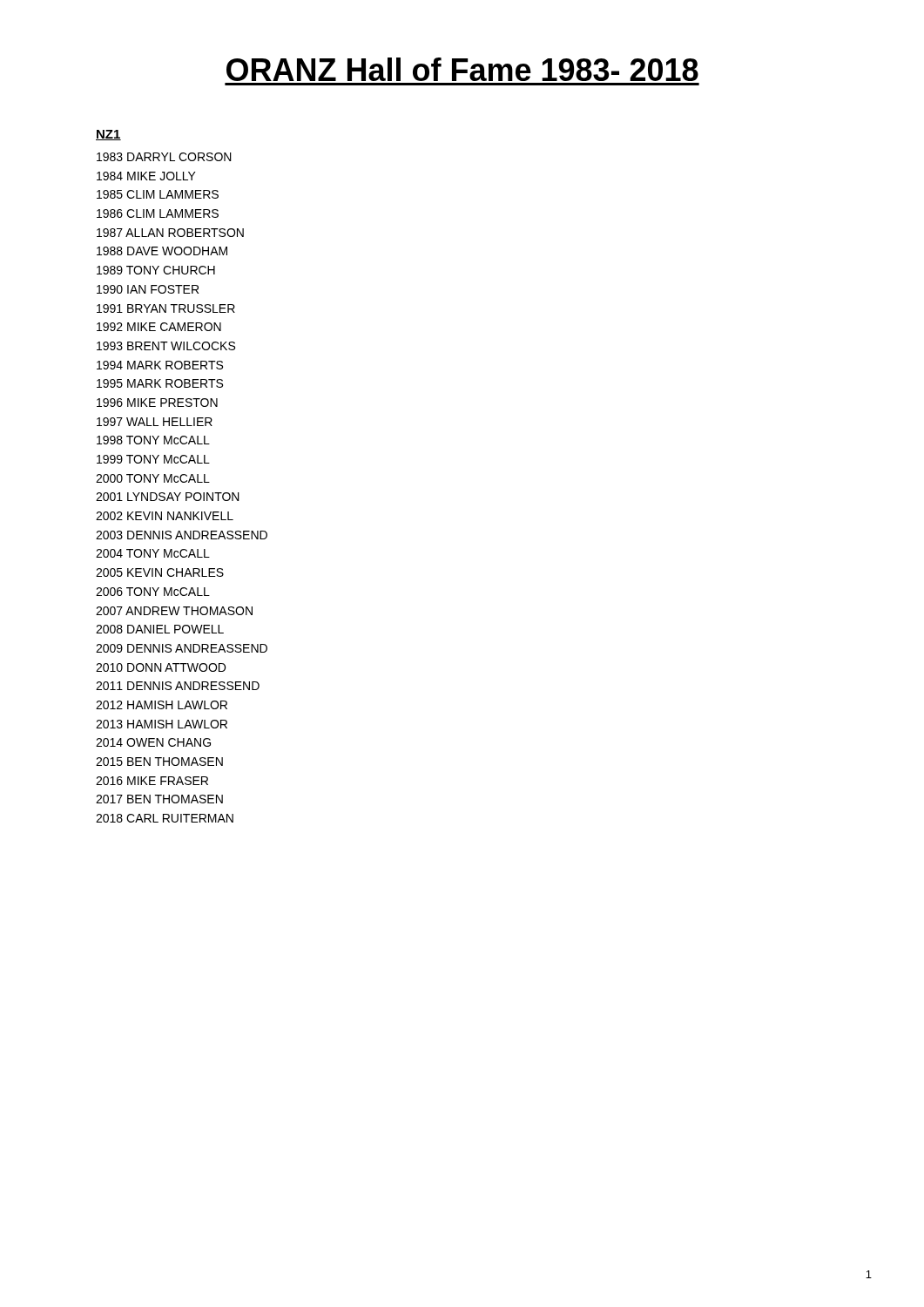The width and height of the screenshot is (924, 1307).
Task: Locate the list item that reads "2006 TONY McCALL"
Action: [153, 591]
